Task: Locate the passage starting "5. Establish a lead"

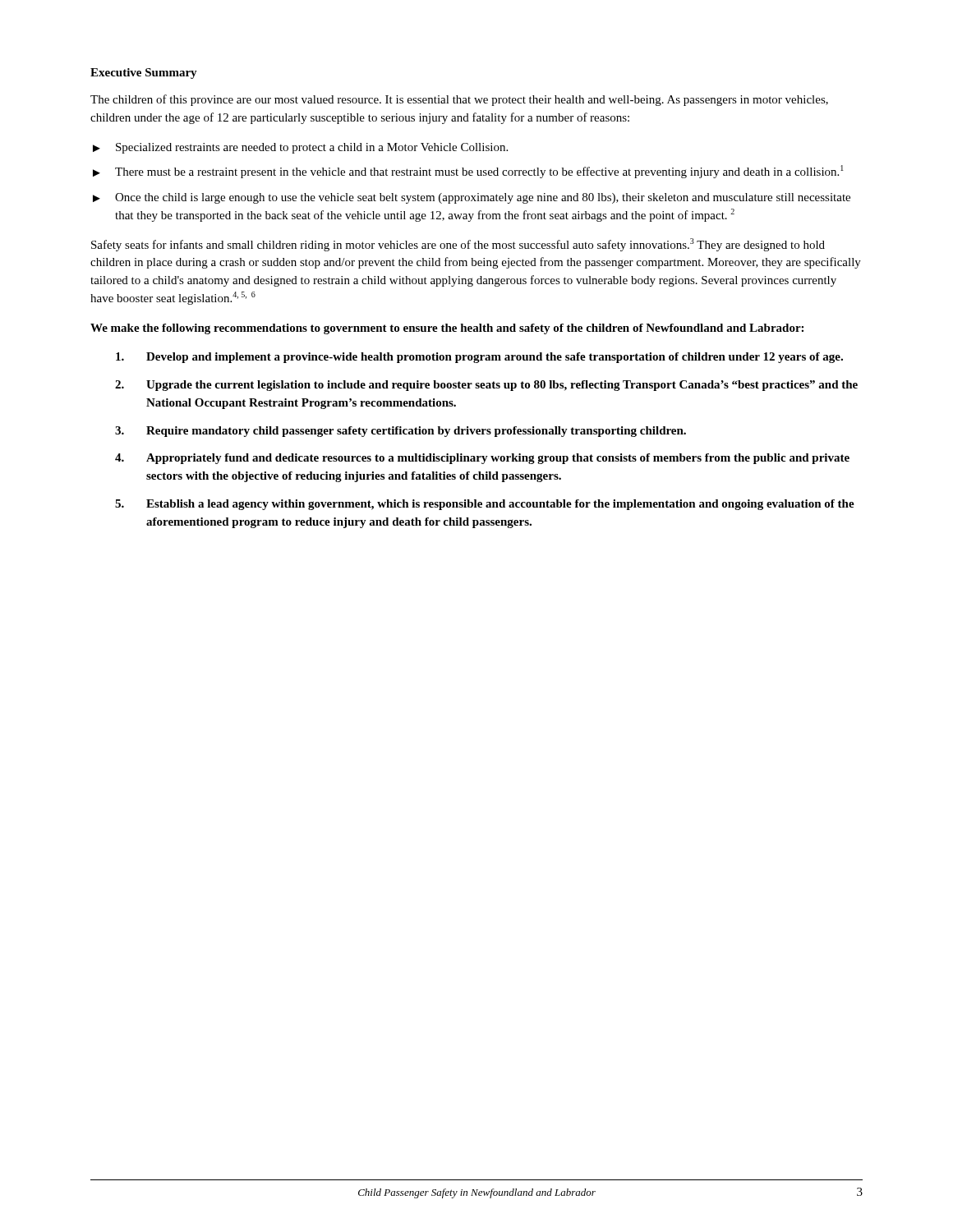Action: (489, 513)
